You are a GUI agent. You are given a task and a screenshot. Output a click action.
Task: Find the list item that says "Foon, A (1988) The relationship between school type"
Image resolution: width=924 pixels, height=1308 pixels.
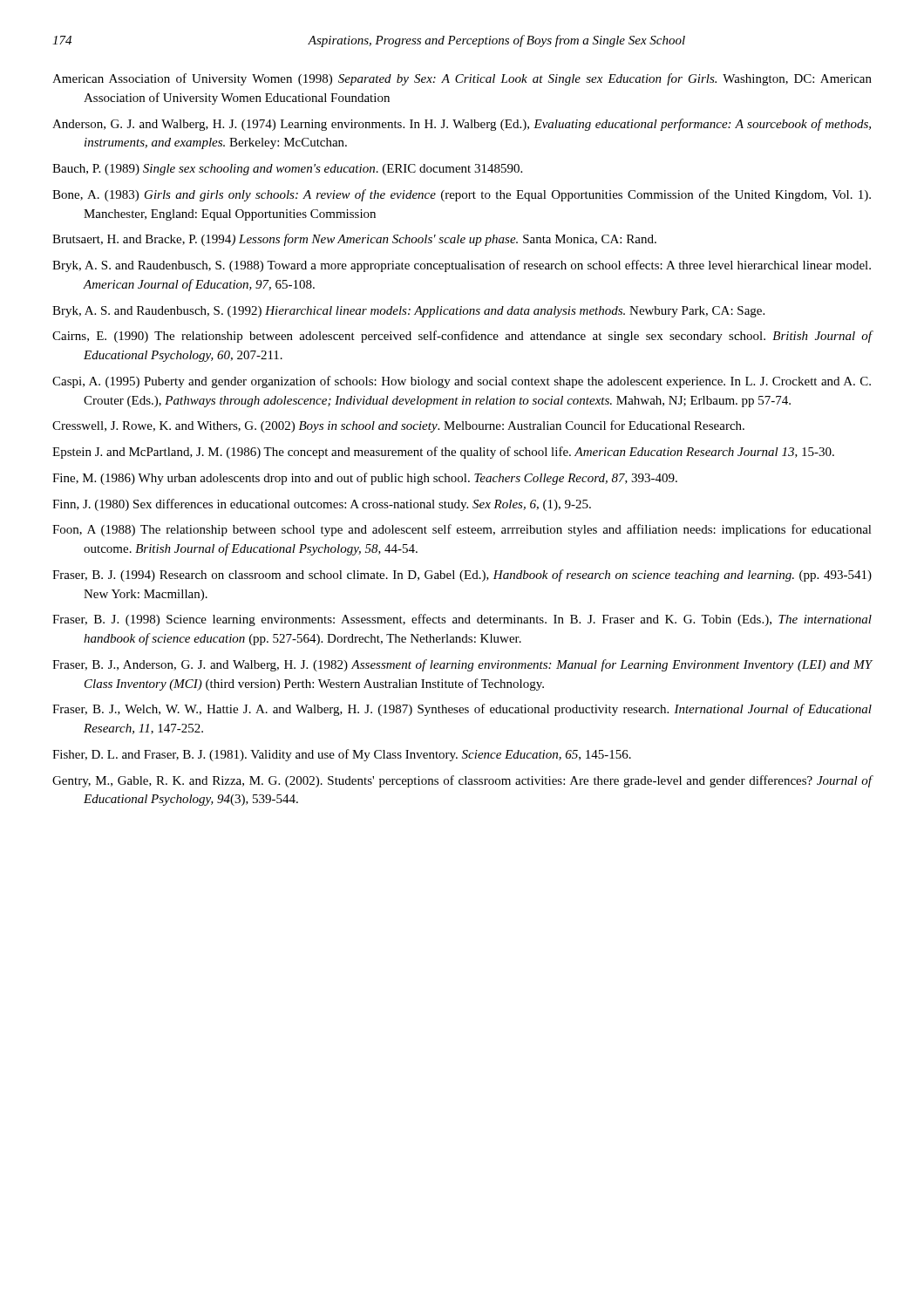[x=462, y=539]
